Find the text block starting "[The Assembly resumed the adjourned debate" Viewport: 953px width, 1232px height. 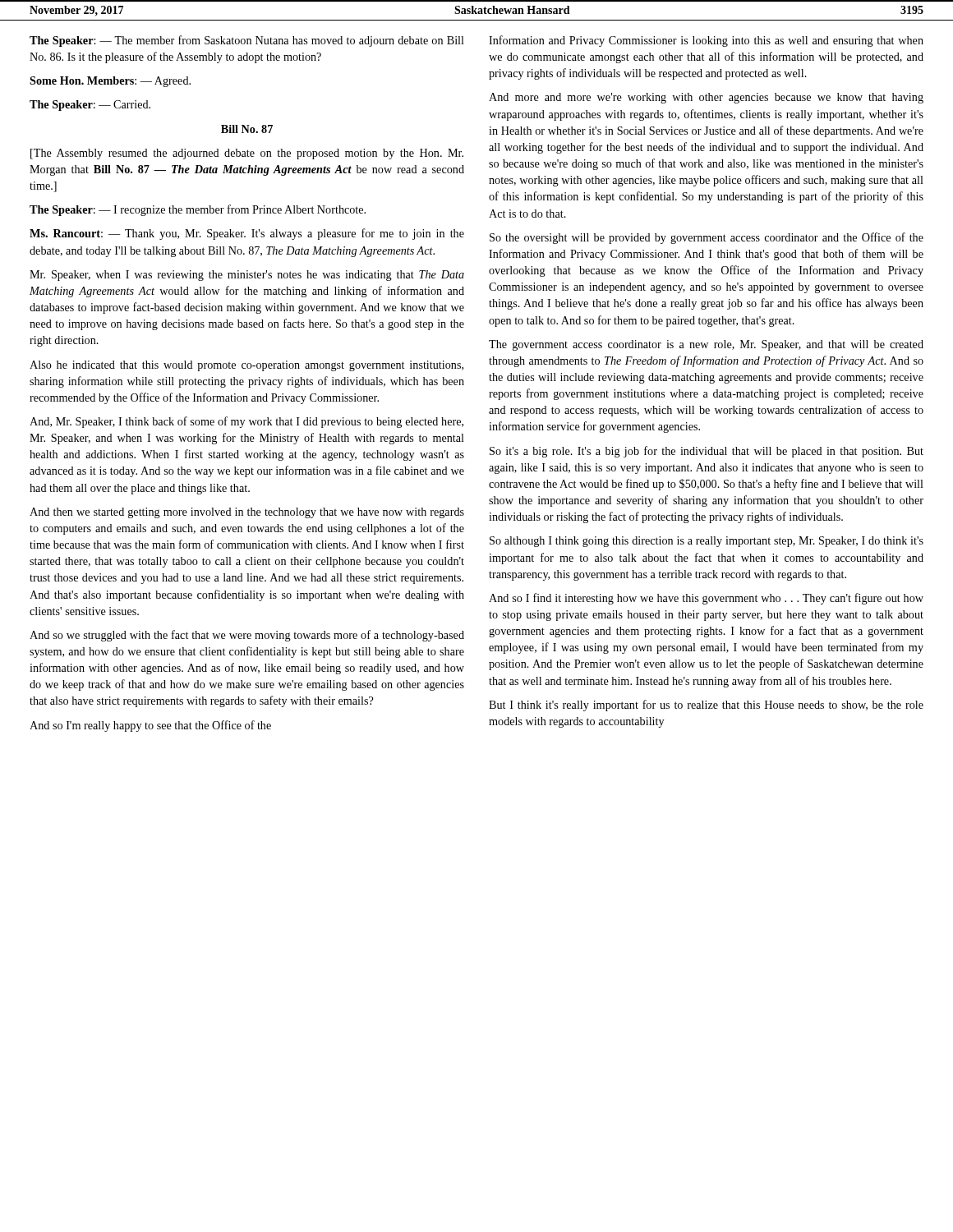pos(247,169)
